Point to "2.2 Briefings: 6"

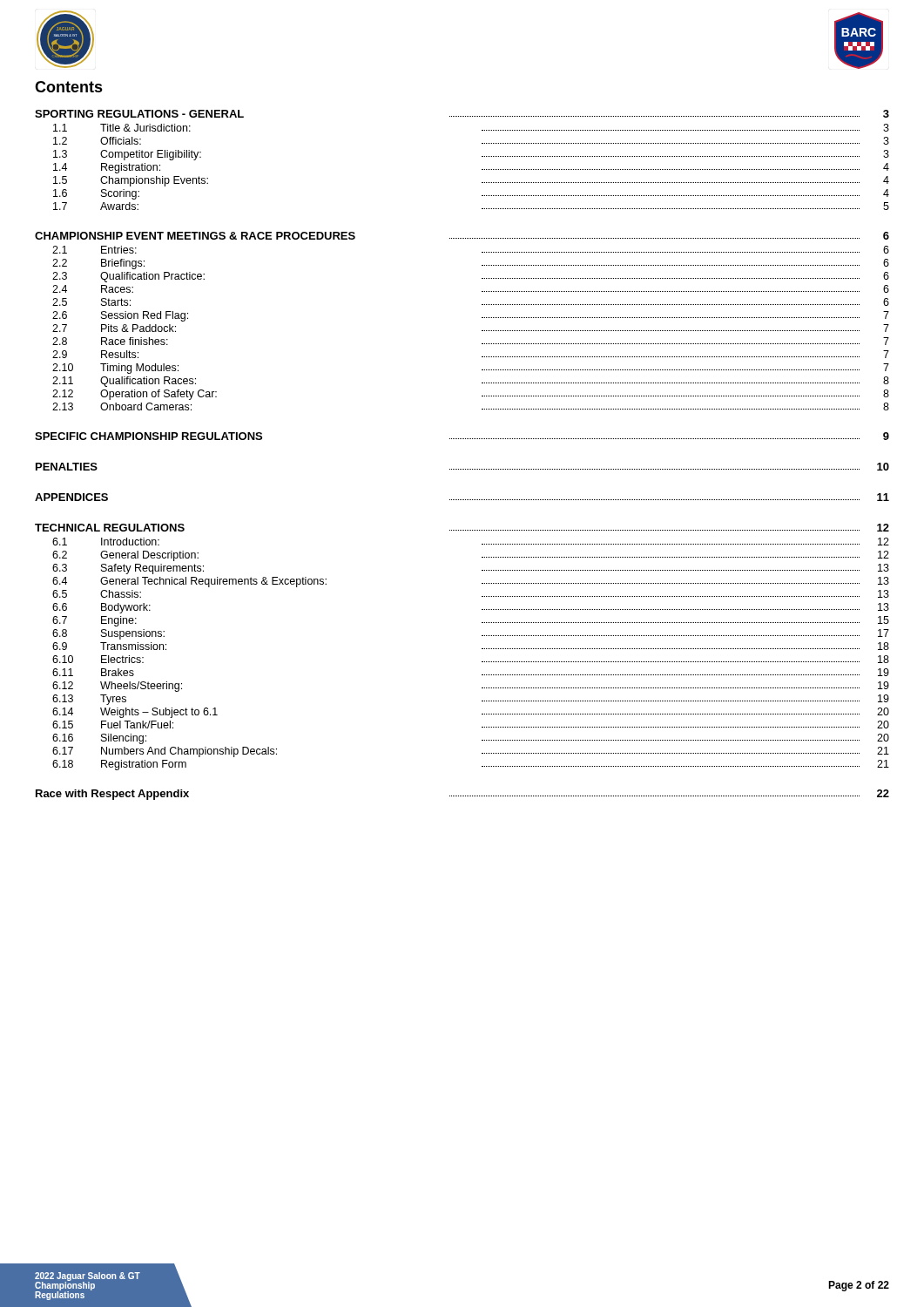(127, 264)
